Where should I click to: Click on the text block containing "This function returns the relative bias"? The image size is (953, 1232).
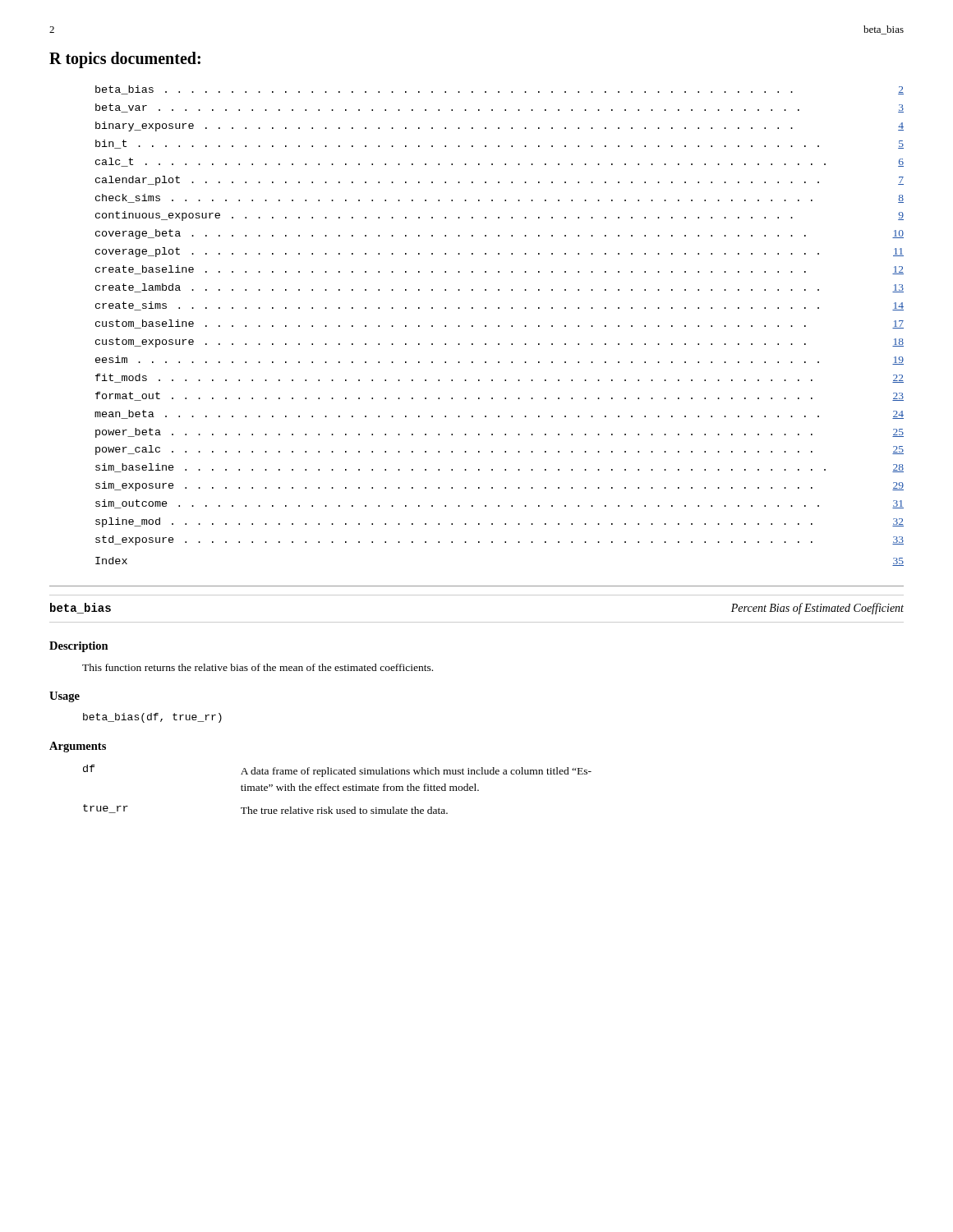[258, 667]
